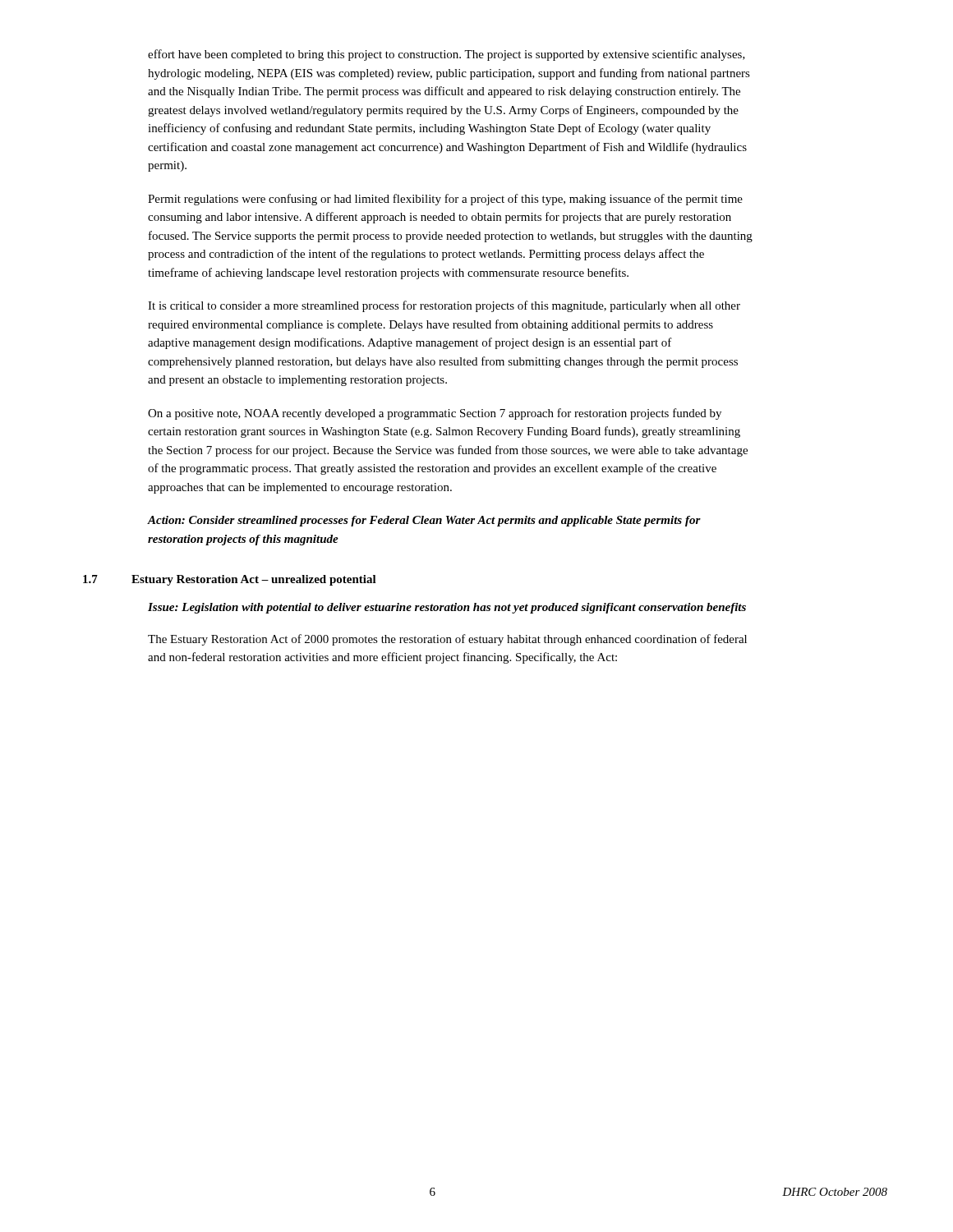
Task: Click on the passage starting "Action: Consider streamlined processes"
Action: [424, 529]
